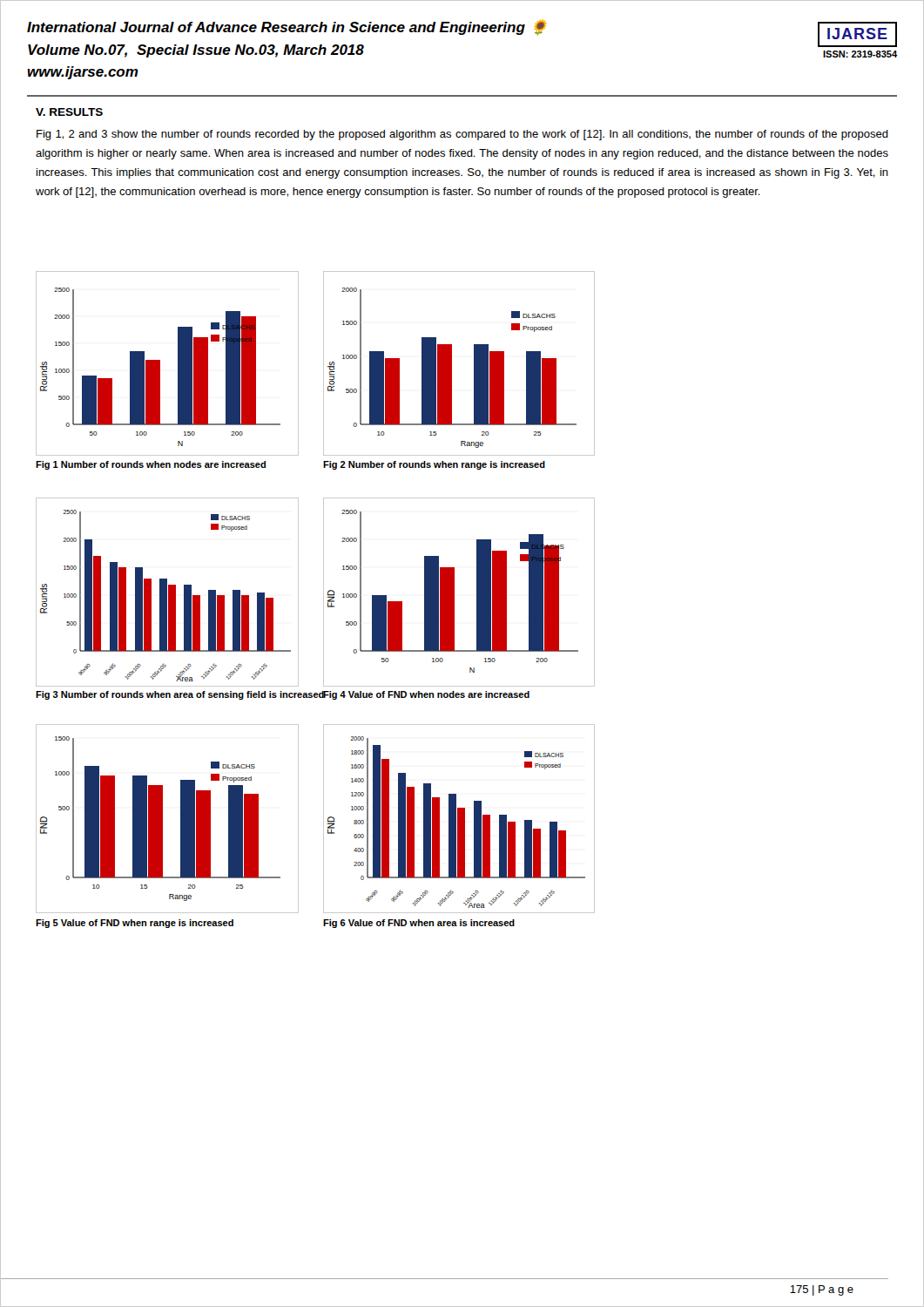
Task: Where does it say "V. RESULTS"?
Action: [69, 112]
